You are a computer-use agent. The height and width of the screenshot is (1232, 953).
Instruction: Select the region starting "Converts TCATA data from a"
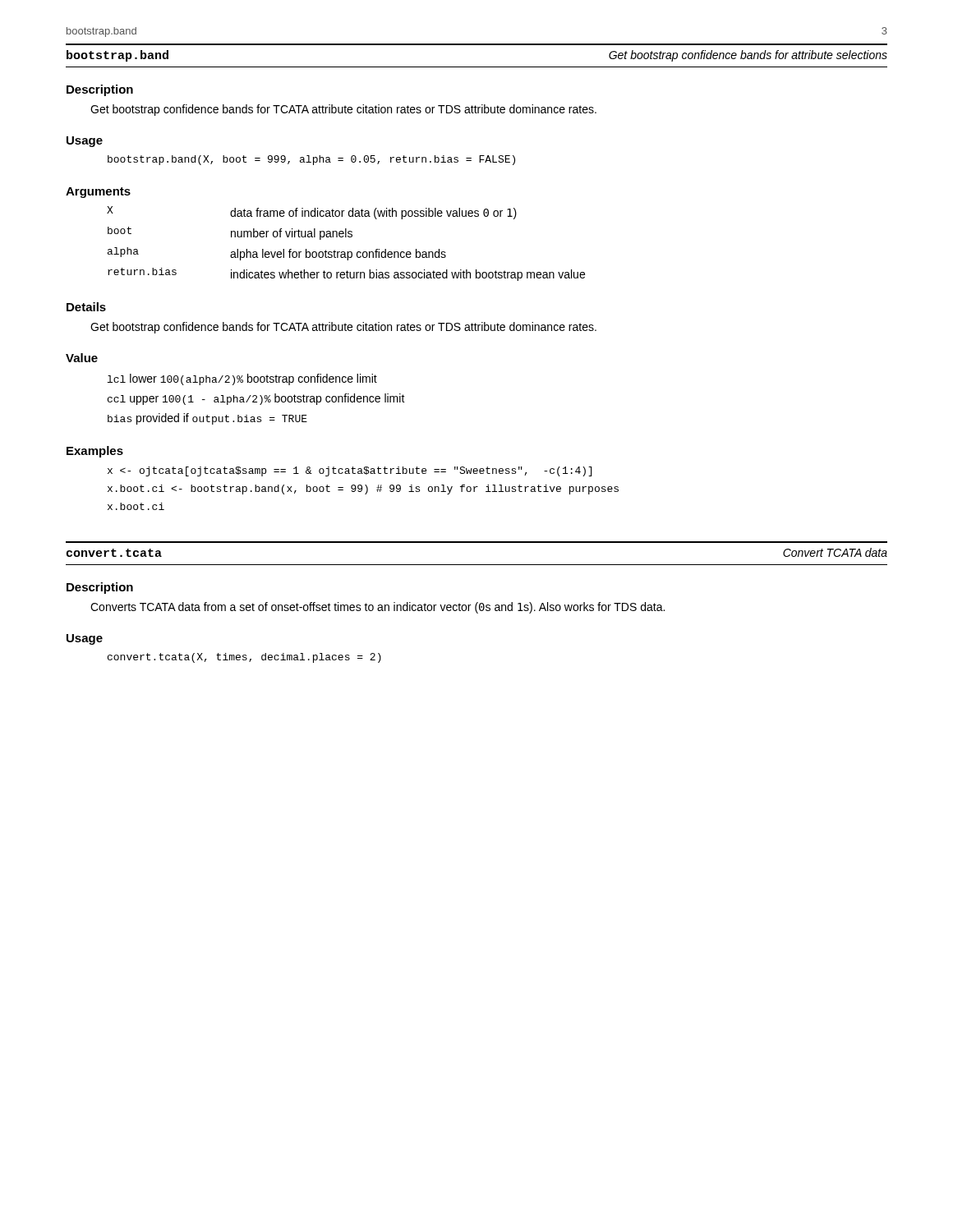click(x=378, y=607)
